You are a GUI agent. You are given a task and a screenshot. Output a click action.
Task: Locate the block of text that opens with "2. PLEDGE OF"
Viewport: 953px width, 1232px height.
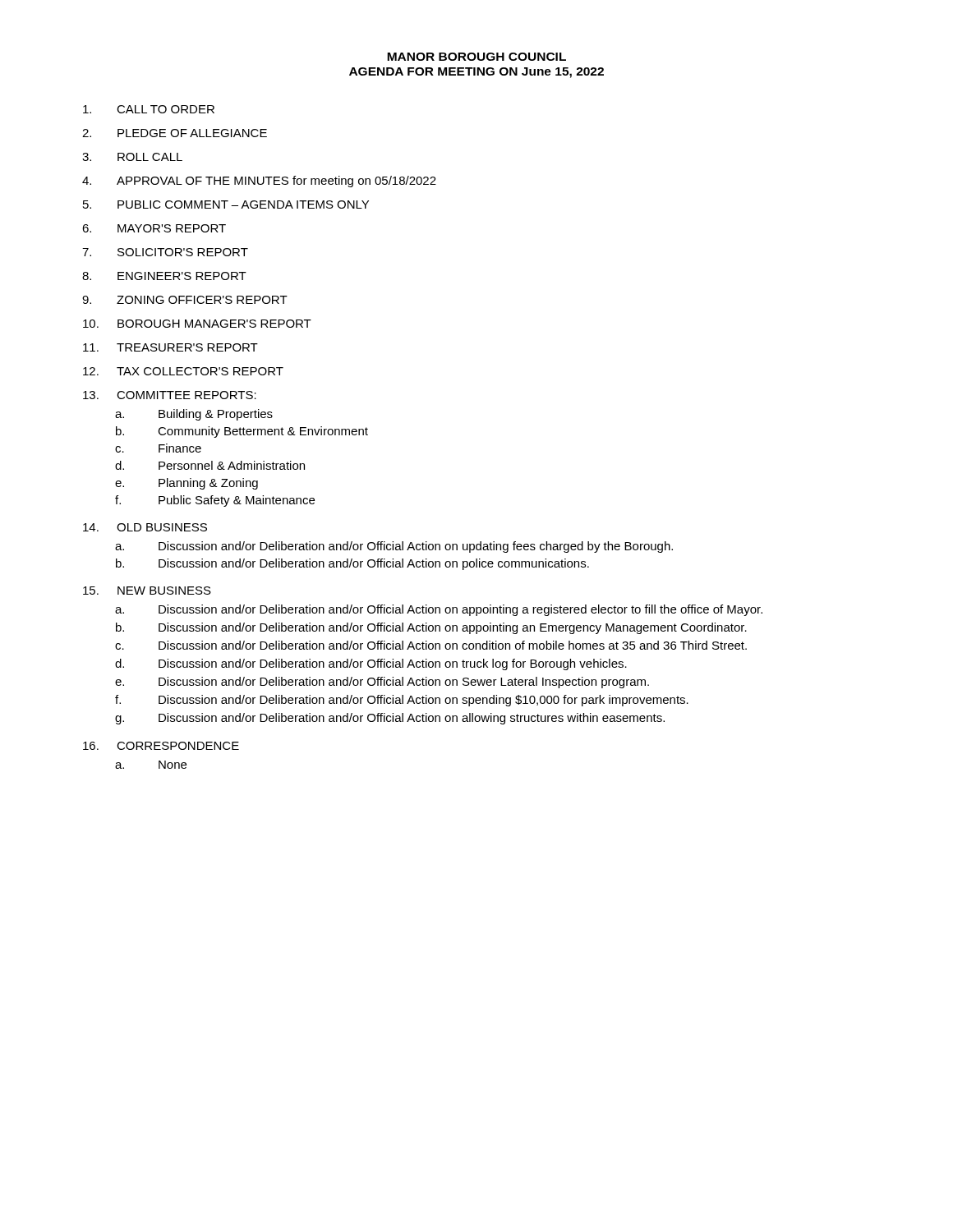pos(175,133)
